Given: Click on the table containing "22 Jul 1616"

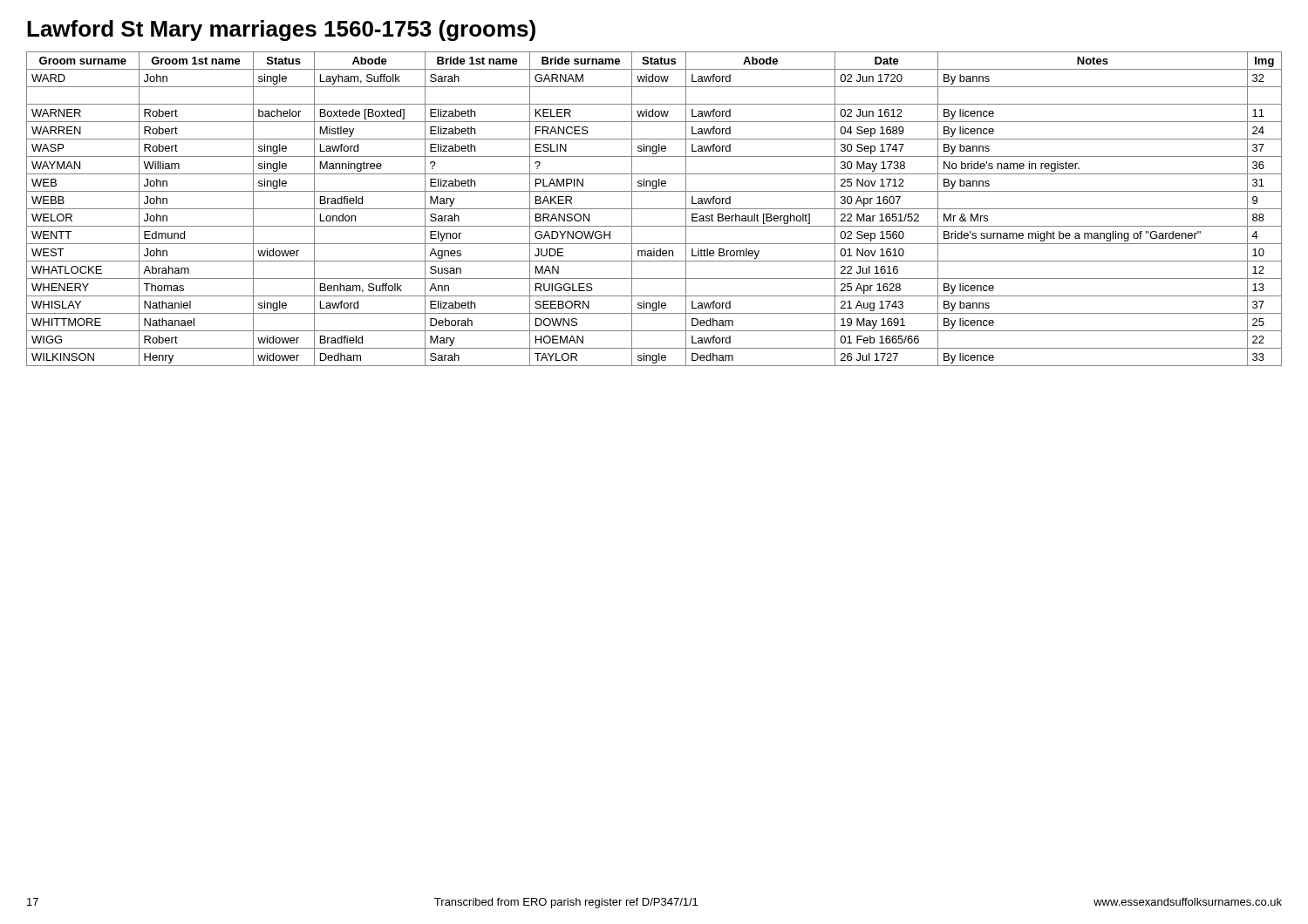Looking at the screenshot, I should pos(654,209).
